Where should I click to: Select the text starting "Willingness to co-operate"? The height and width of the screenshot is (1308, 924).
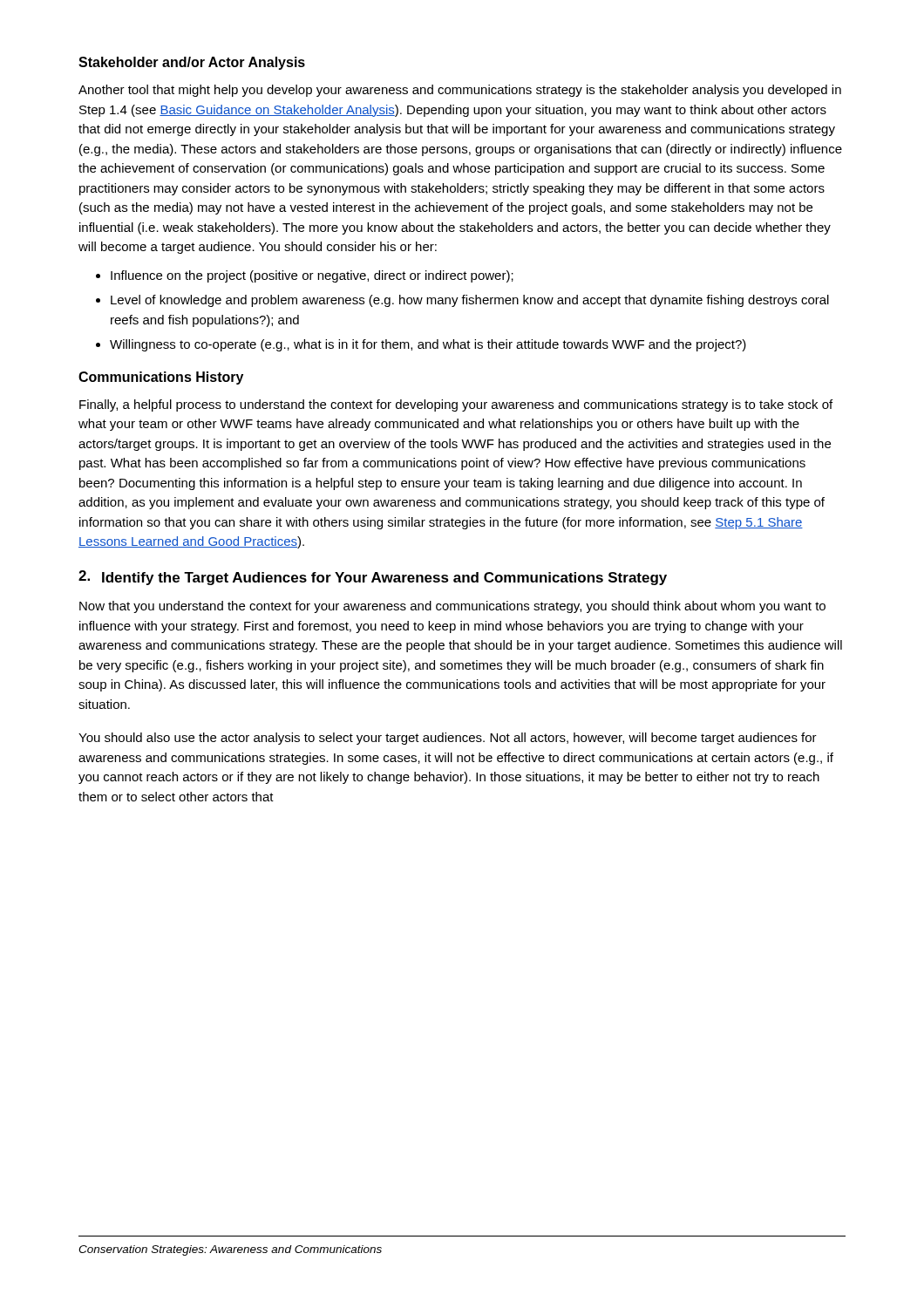[462, 345]
